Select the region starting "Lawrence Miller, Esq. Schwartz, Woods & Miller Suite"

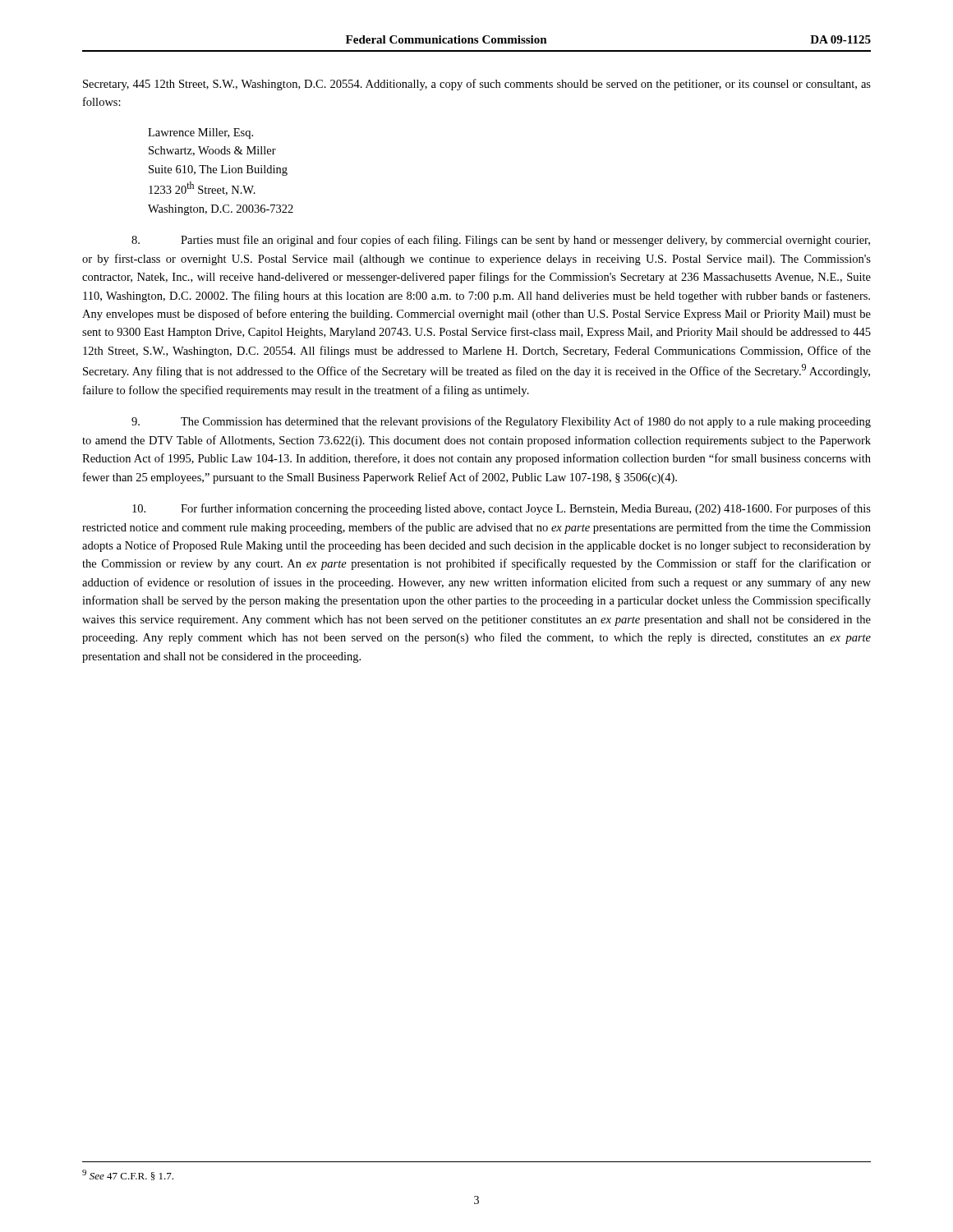[x=221, y=170]
